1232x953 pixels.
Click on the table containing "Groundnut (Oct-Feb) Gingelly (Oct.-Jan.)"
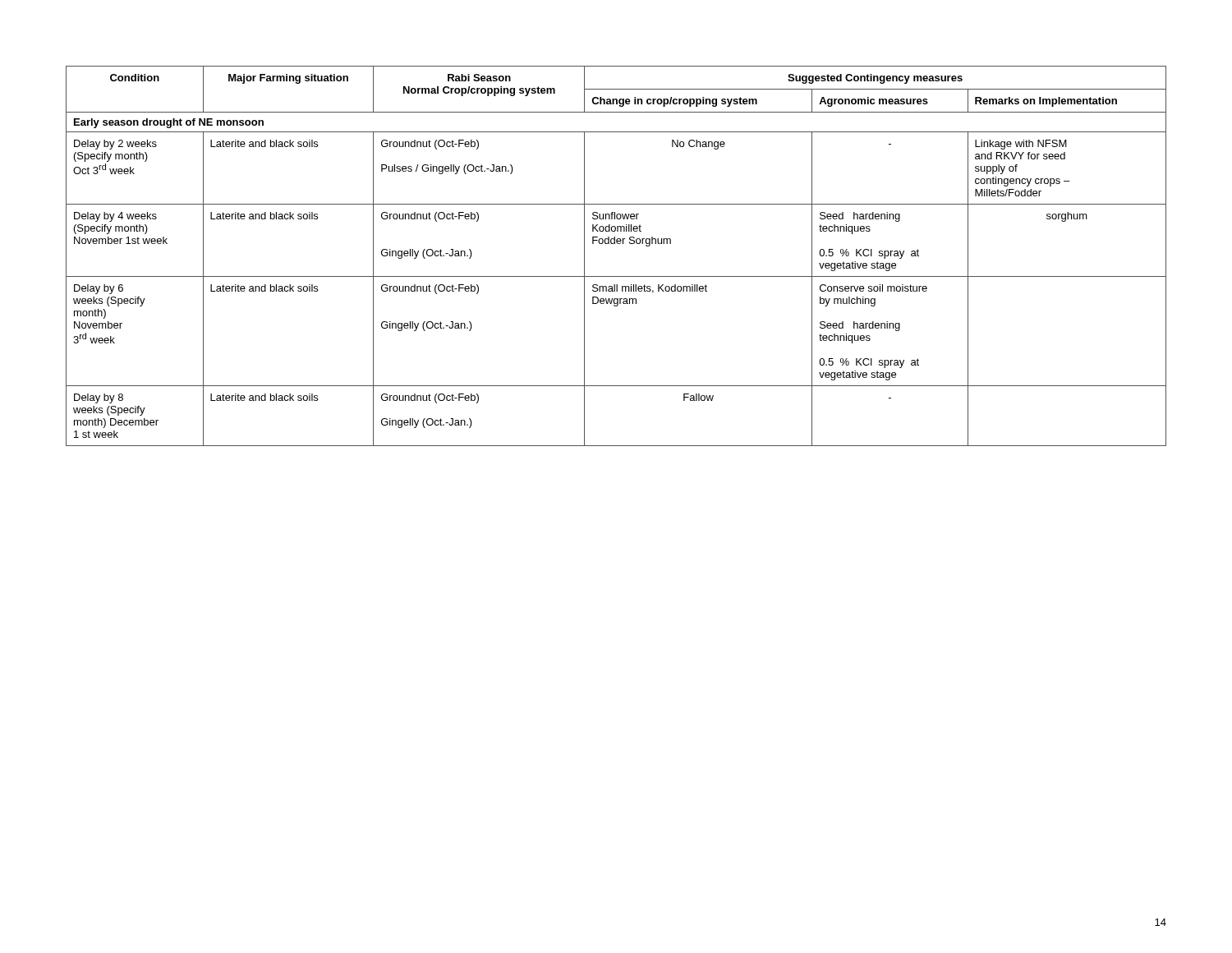click(x=616, y=256)
